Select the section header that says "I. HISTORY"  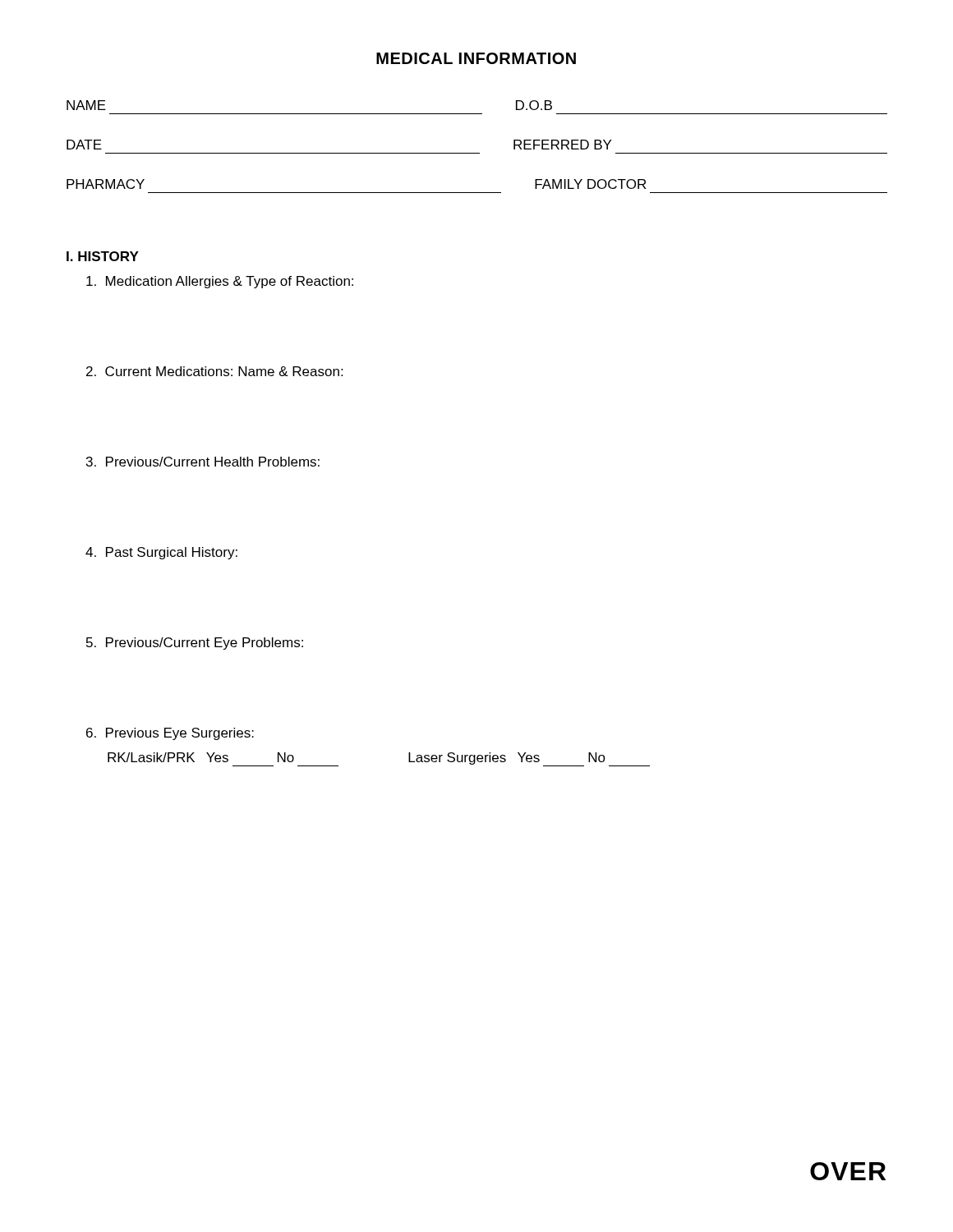point(102,257)
